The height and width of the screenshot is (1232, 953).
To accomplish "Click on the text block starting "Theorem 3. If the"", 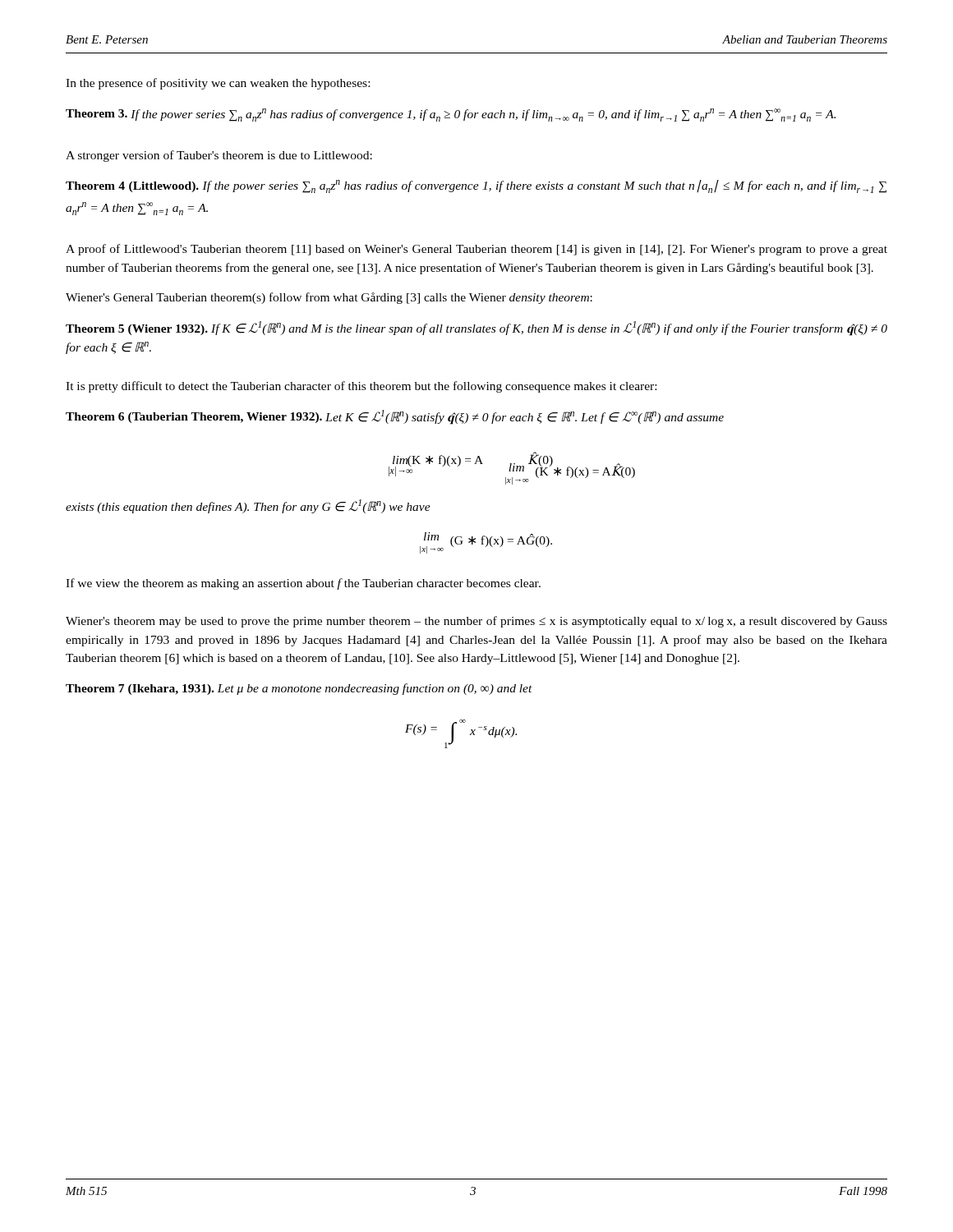I will click(x=451, y=114).
